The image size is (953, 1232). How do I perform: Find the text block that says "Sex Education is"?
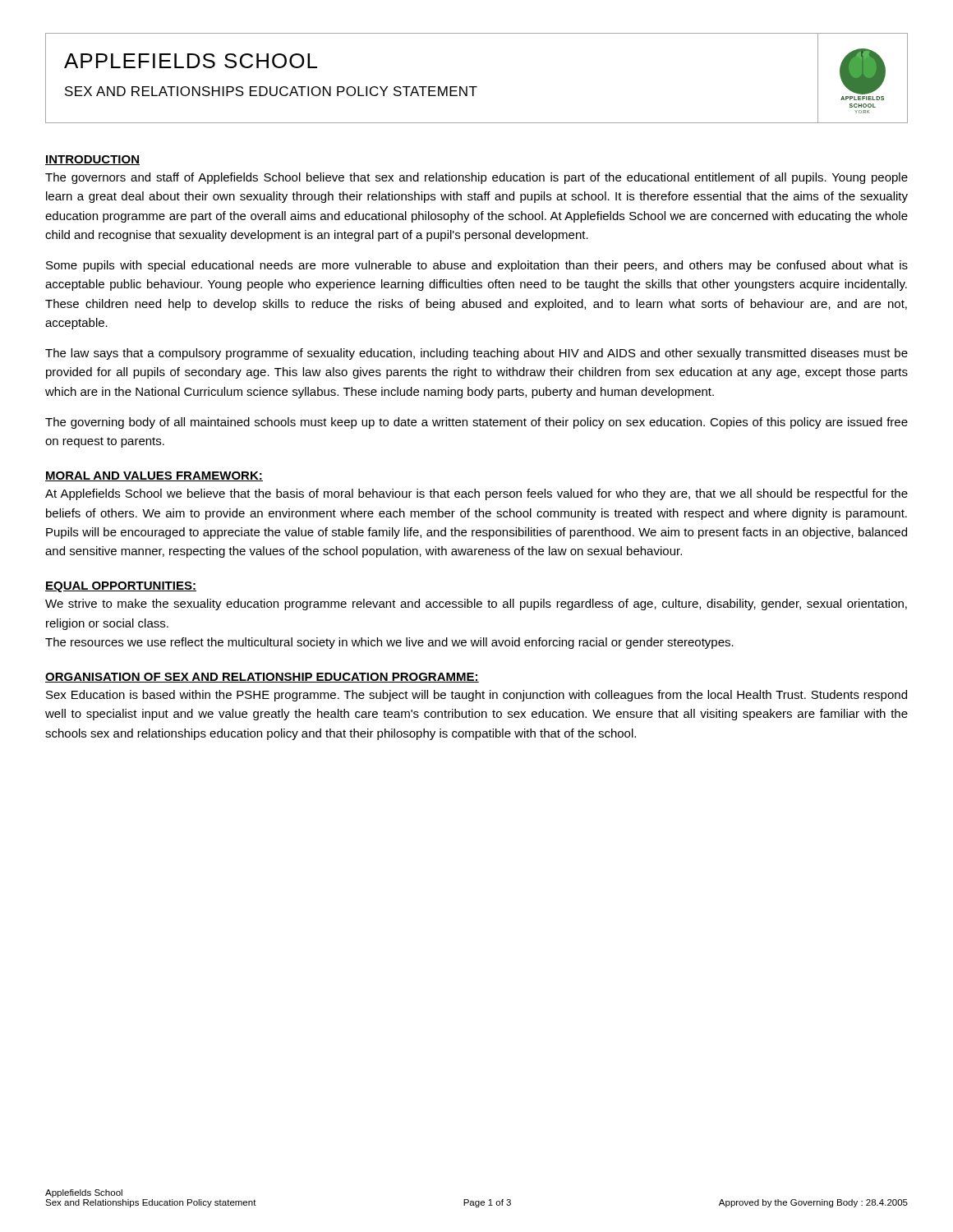pyautogui.click(x=476, y=714)
